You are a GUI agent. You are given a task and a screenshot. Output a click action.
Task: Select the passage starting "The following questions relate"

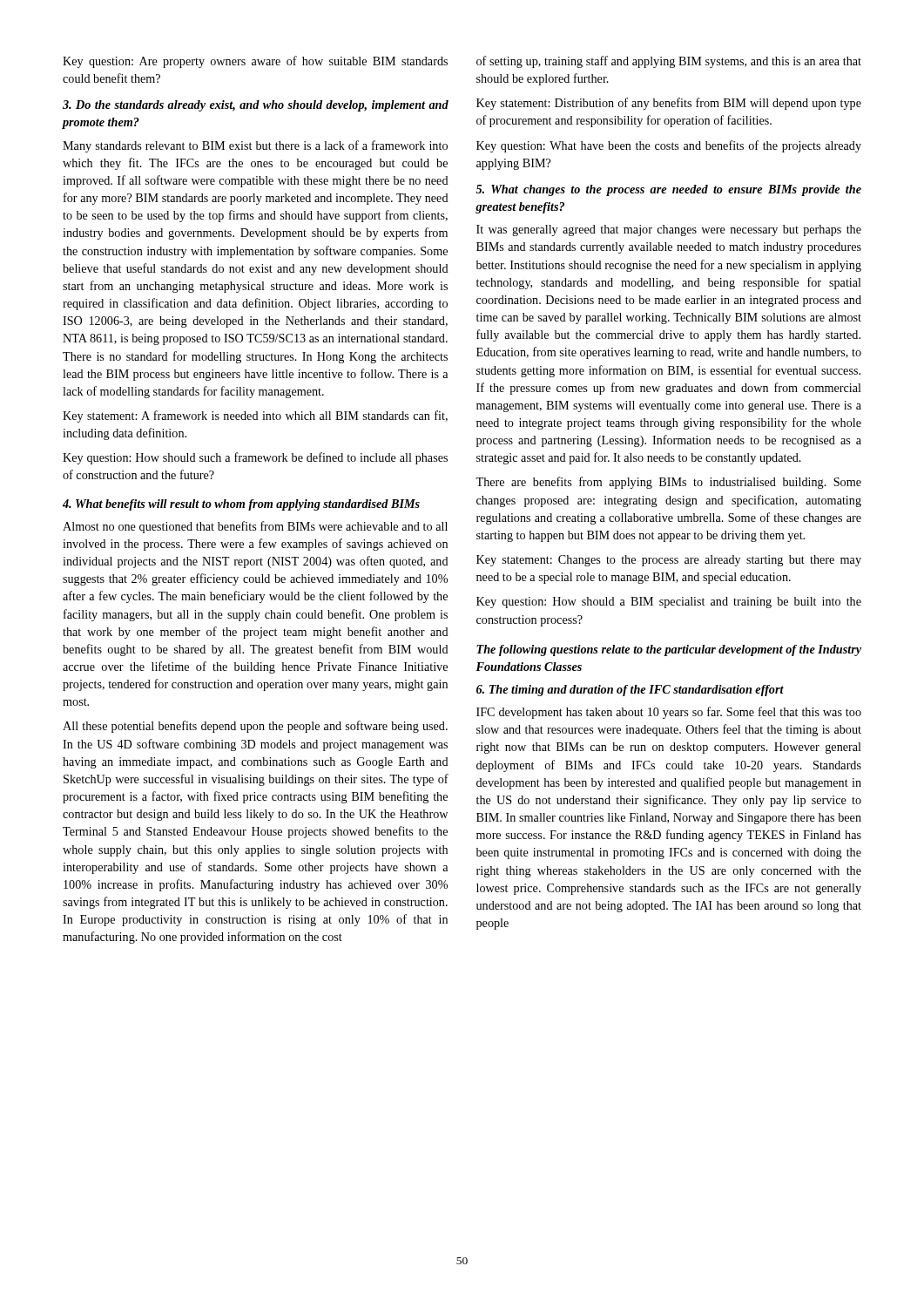[x=669, y=658]
